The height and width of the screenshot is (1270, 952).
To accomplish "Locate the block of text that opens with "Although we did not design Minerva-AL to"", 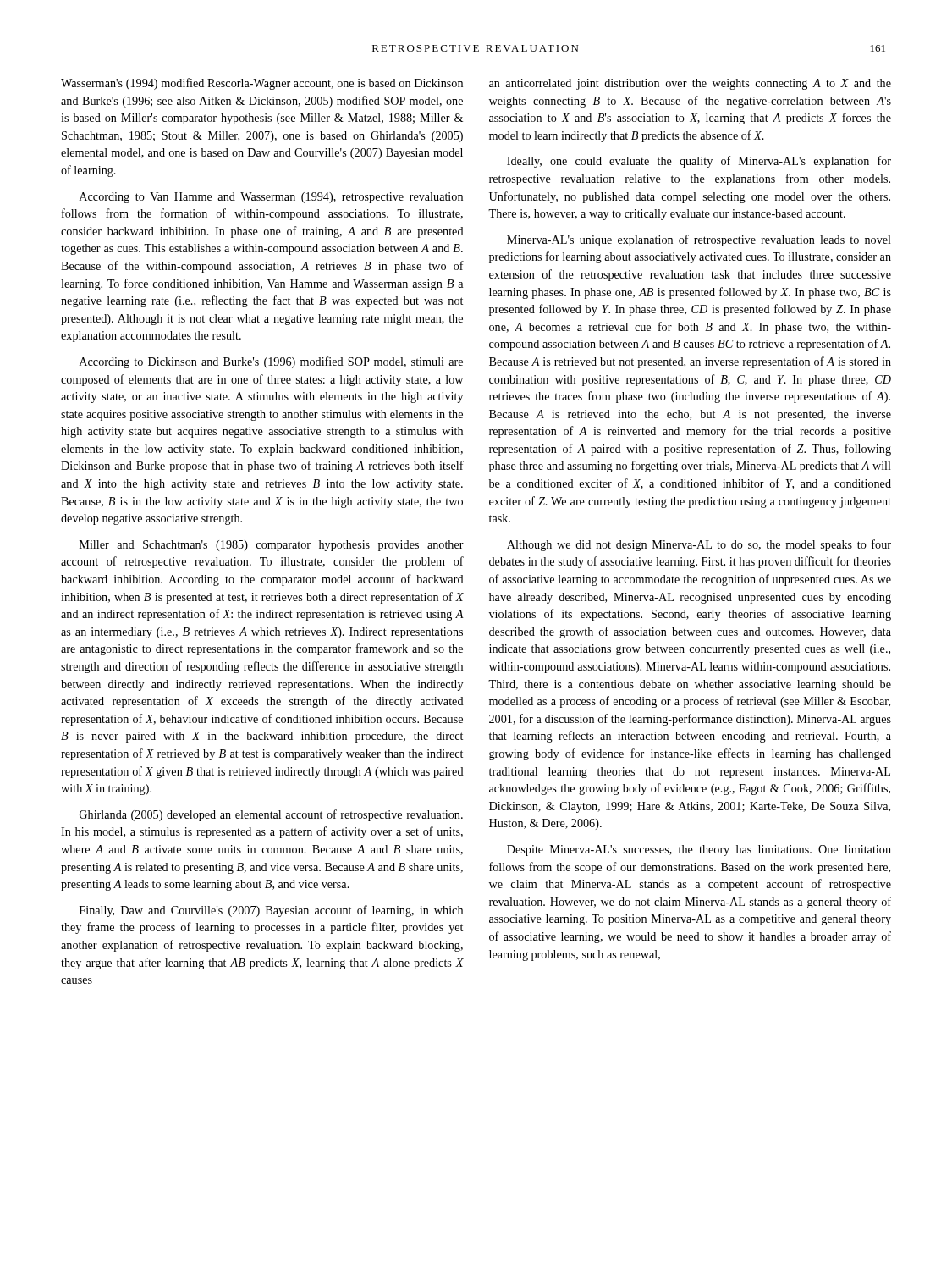I will coord(690,684).
